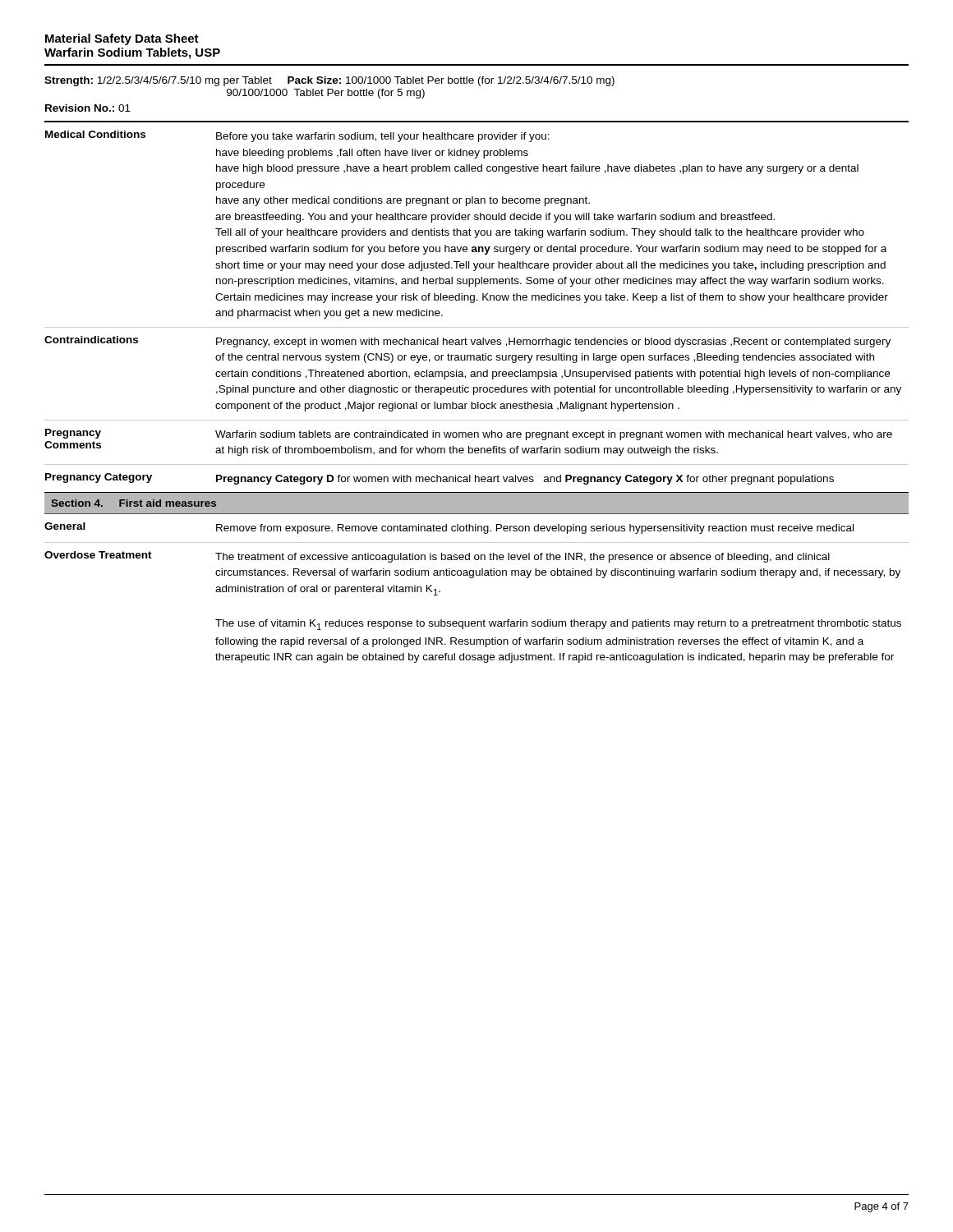Point to the block beginning "Warfarin sodium tablets are contraindicated in women who"

click(554, 442)
